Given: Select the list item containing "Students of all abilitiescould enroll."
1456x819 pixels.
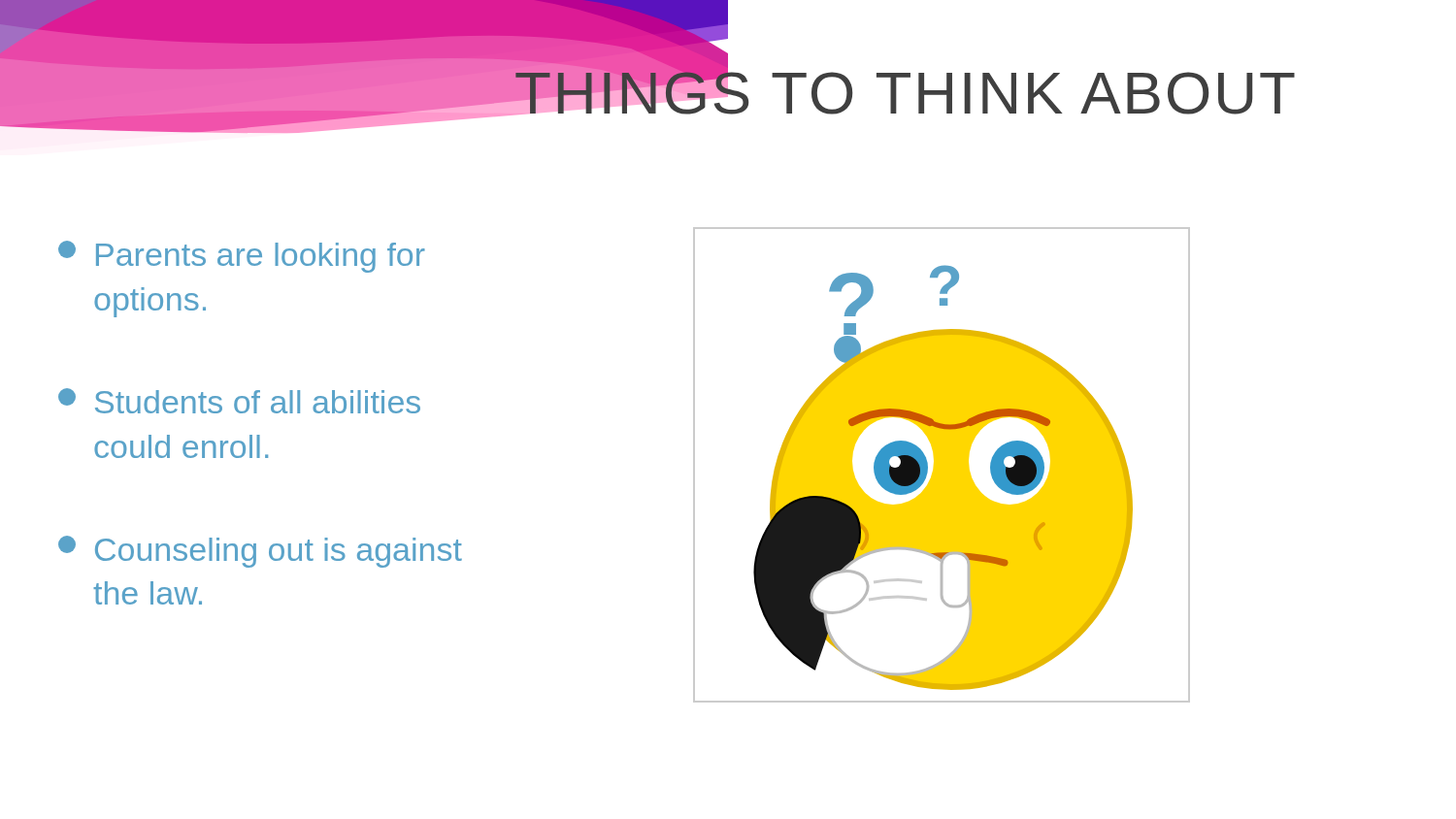Looking at the screenshot, I should [240, 425].
